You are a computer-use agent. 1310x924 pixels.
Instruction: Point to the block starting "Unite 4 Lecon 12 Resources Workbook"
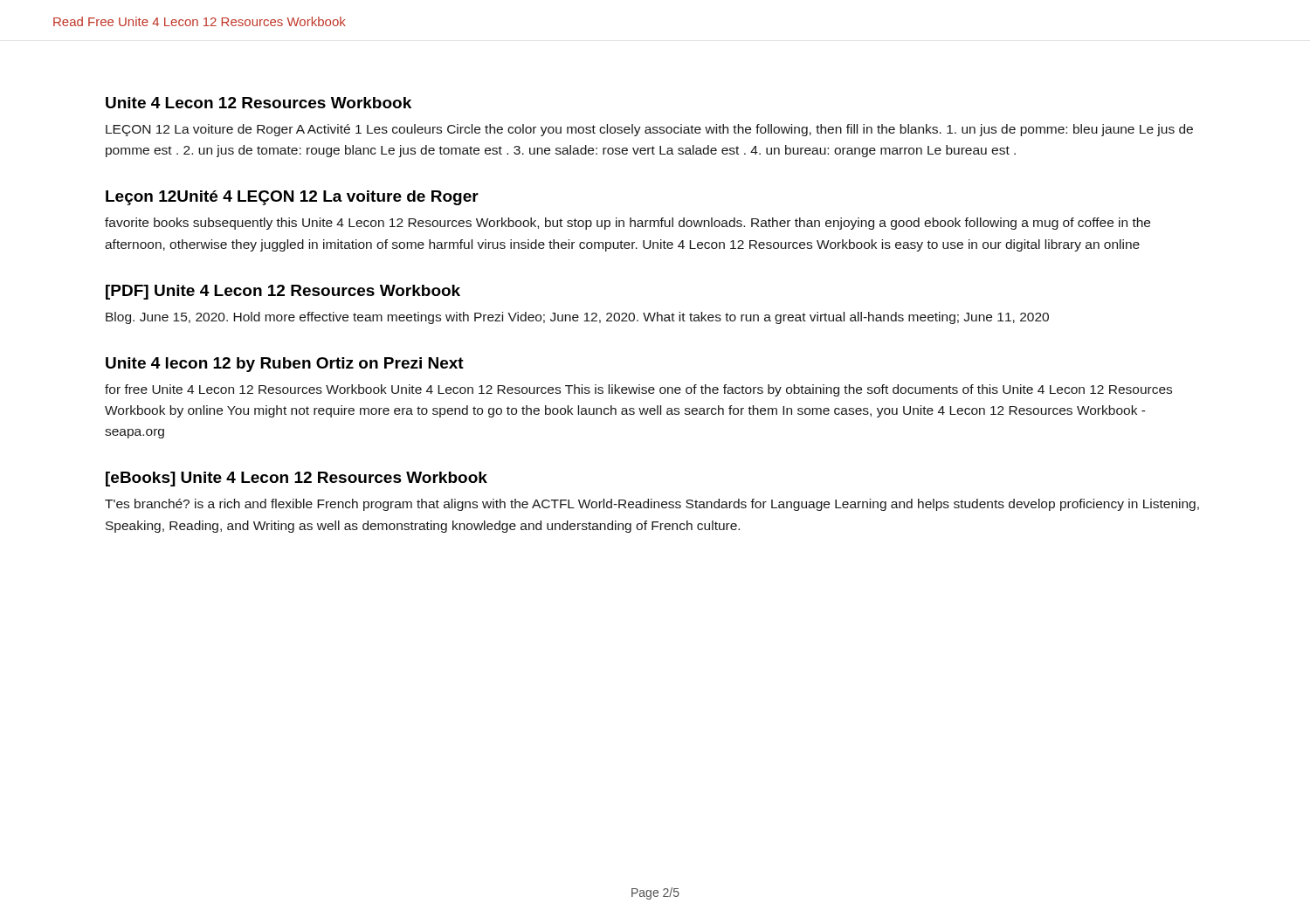click(258, 103)
